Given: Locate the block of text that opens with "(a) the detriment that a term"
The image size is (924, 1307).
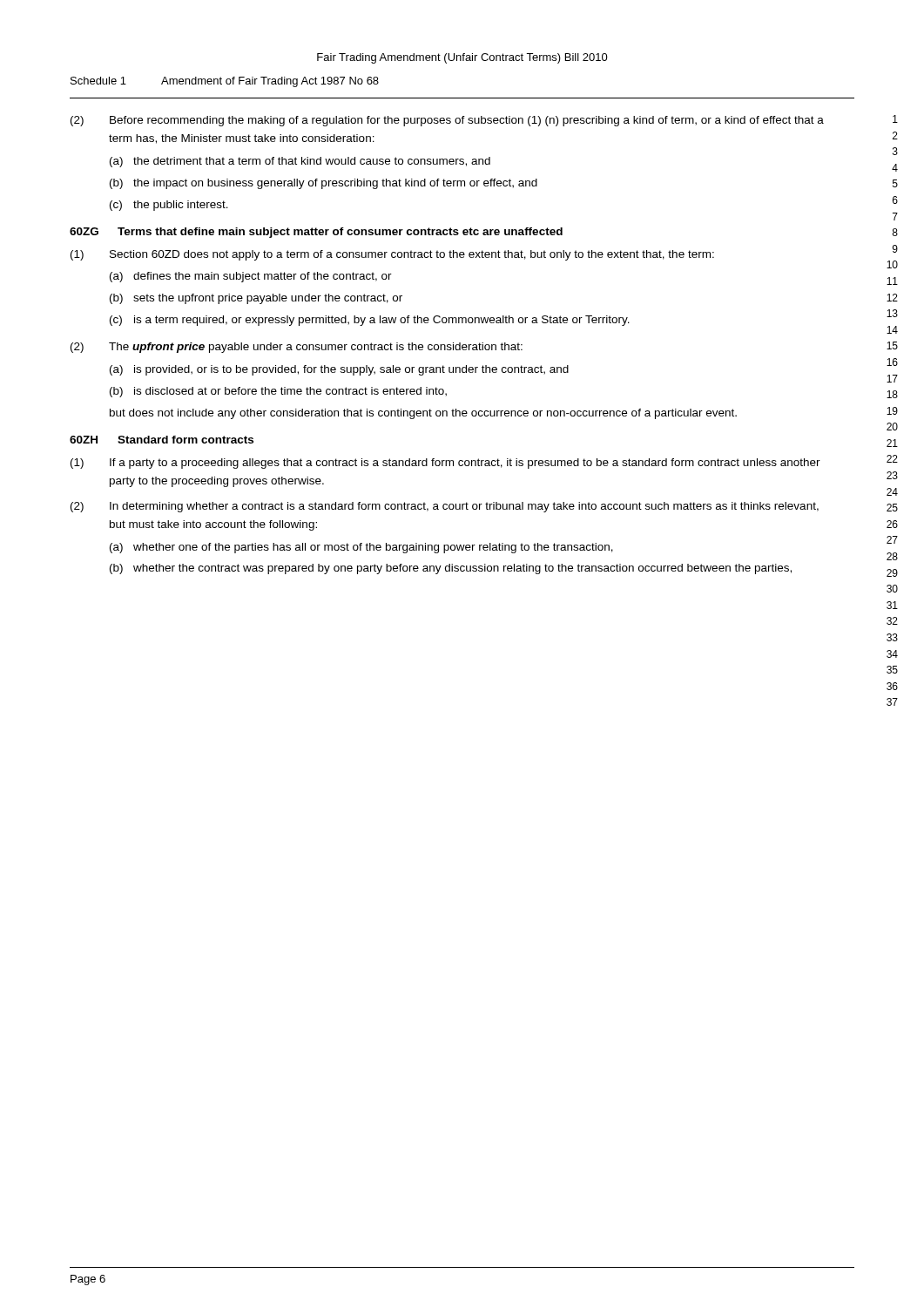Looking at the screenshot, I should [x=466, y=161].
